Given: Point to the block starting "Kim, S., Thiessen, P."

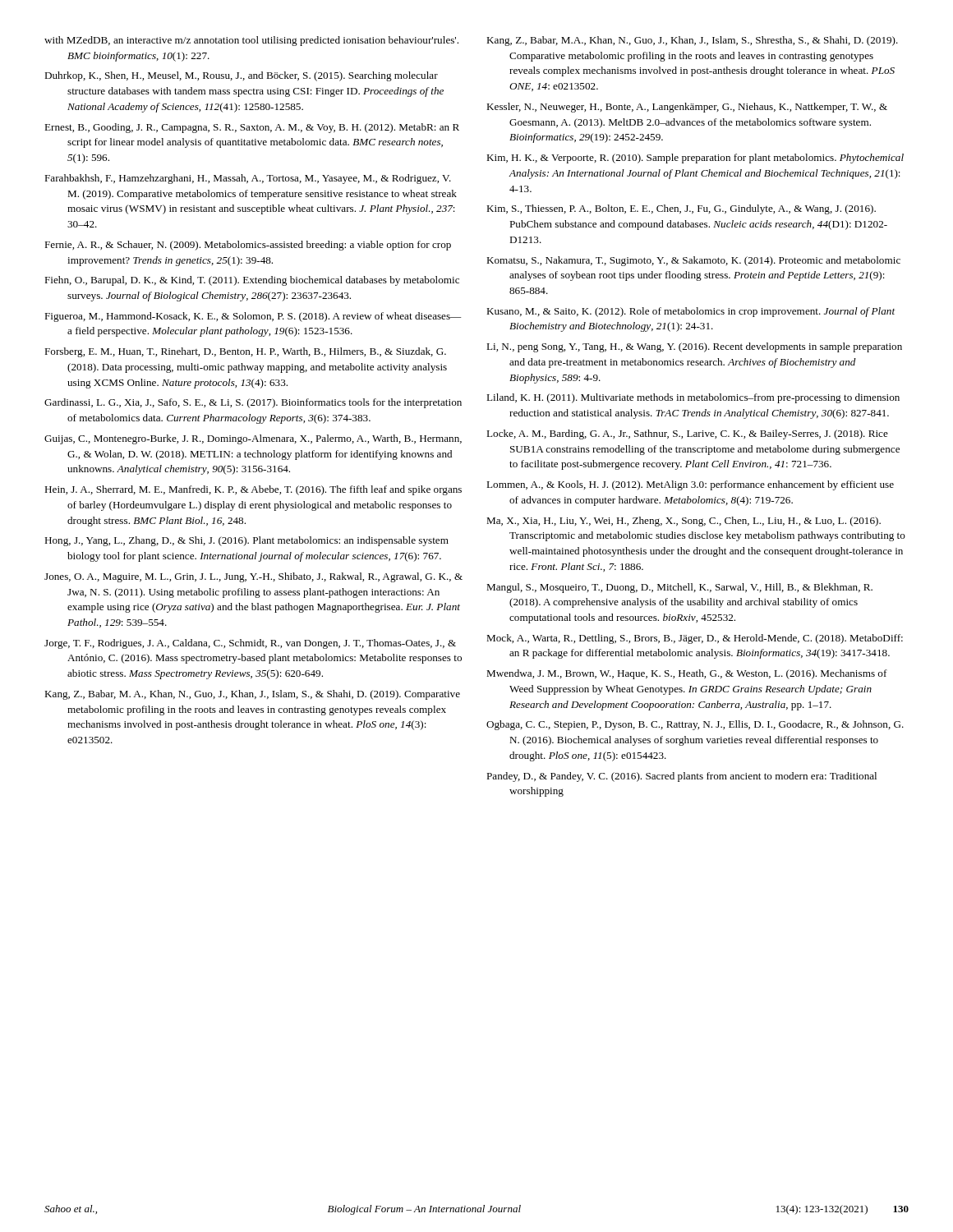Looking at the screenshot, I should [687, 224].
